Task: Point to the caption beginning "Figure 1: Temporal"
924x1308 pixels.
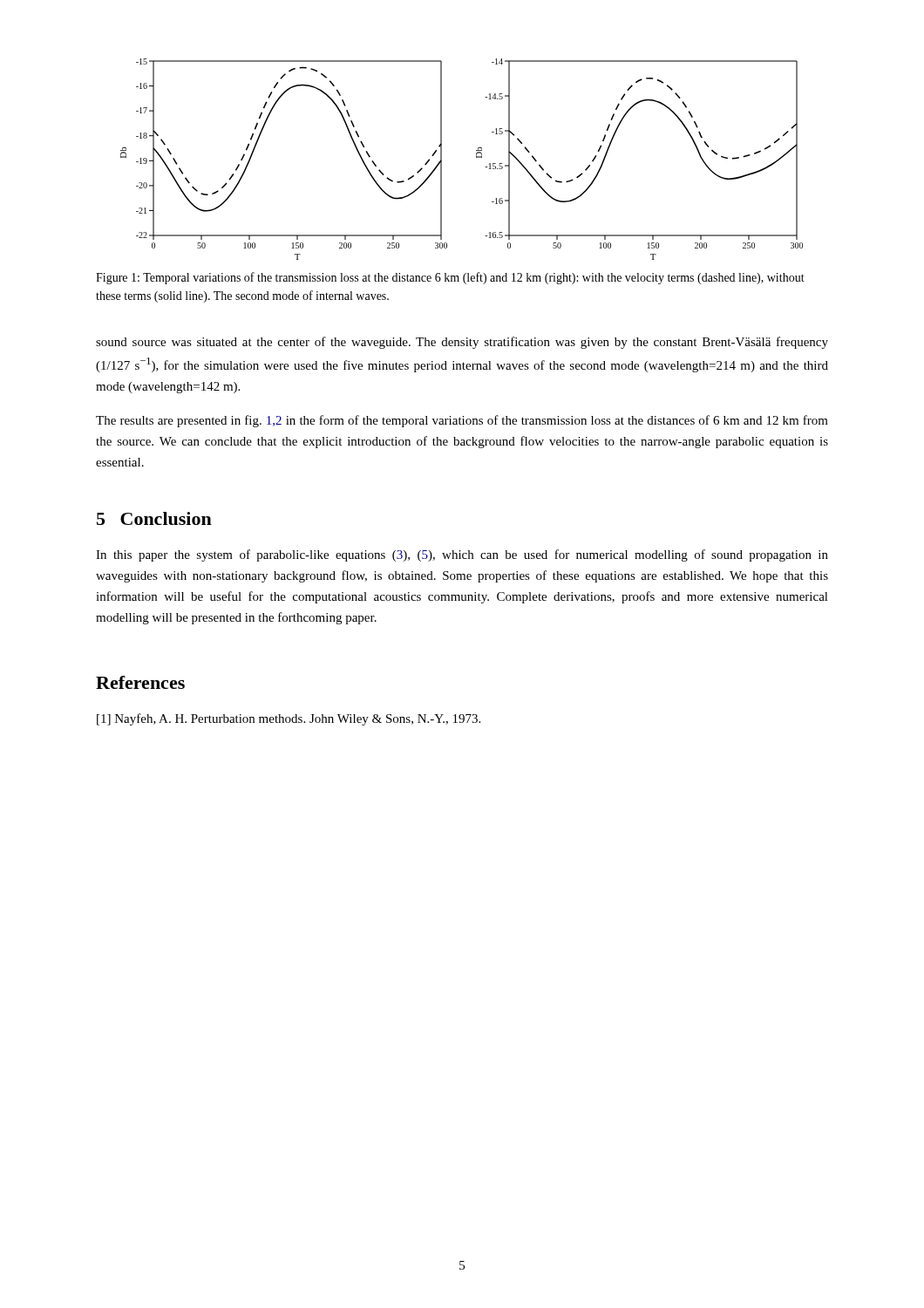Action: (462, 287)
